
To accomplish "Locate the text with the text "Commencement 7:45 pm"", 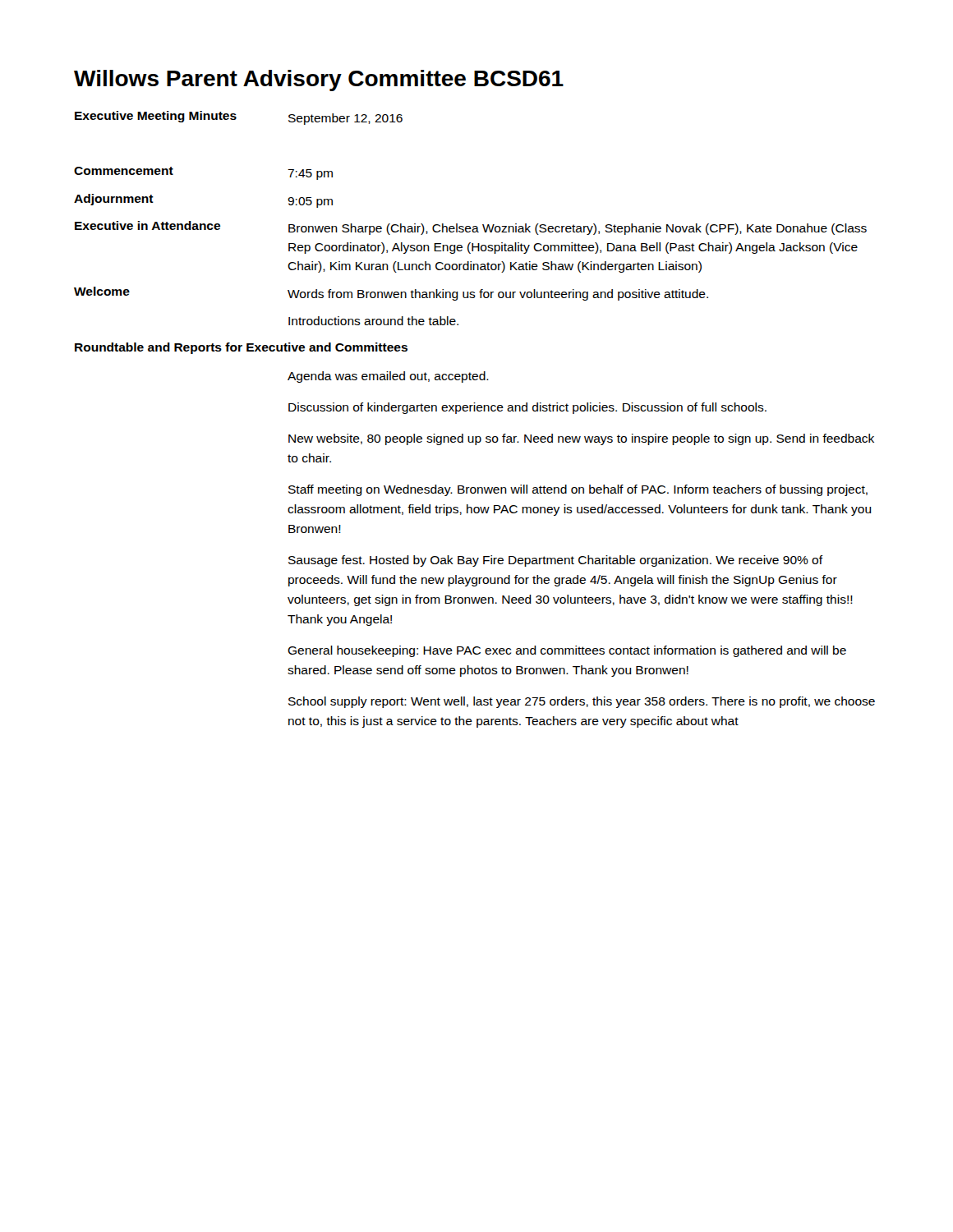I will coord(121,173).
